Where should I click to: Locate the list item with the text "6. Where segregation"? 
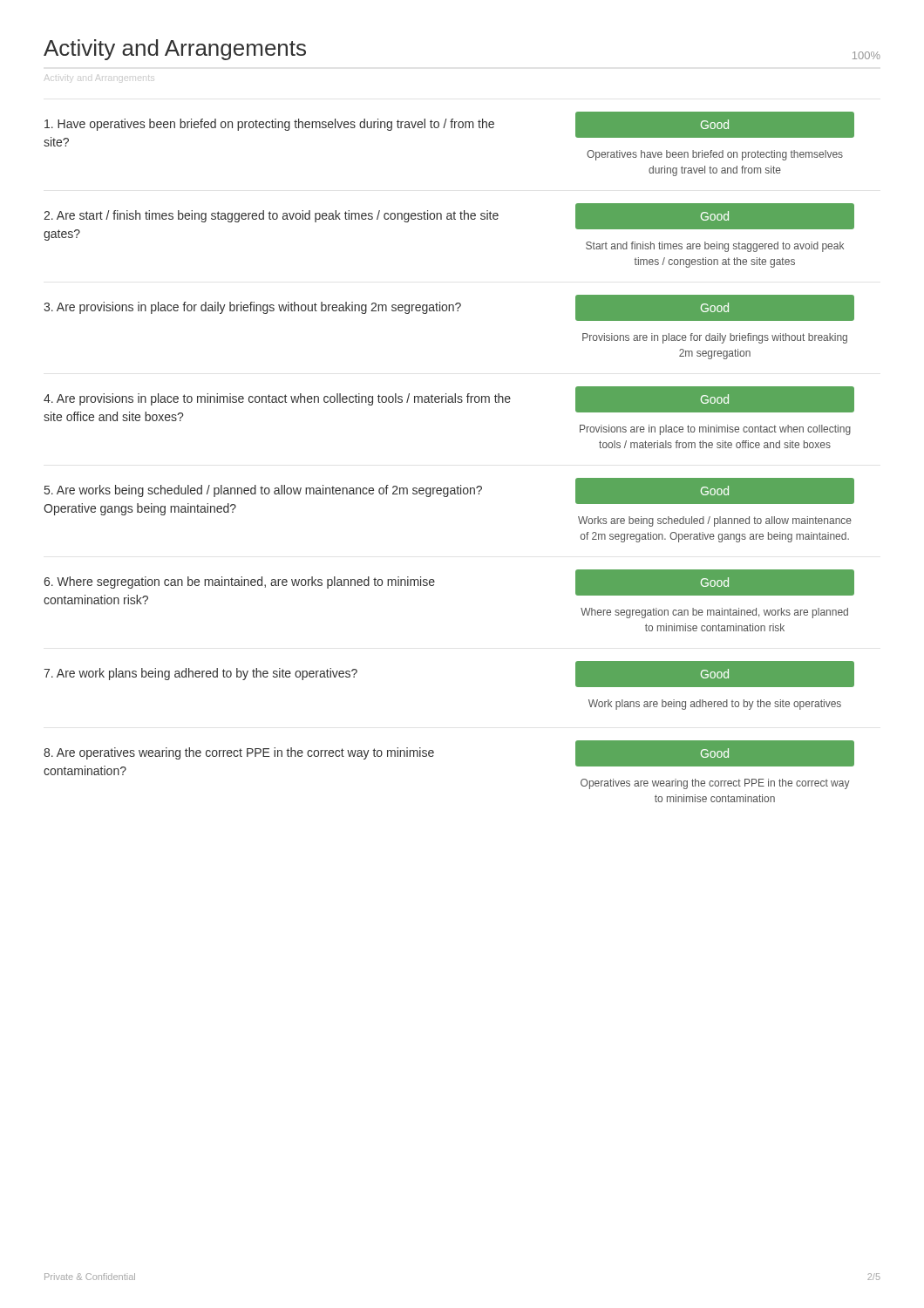click(239, 591)
